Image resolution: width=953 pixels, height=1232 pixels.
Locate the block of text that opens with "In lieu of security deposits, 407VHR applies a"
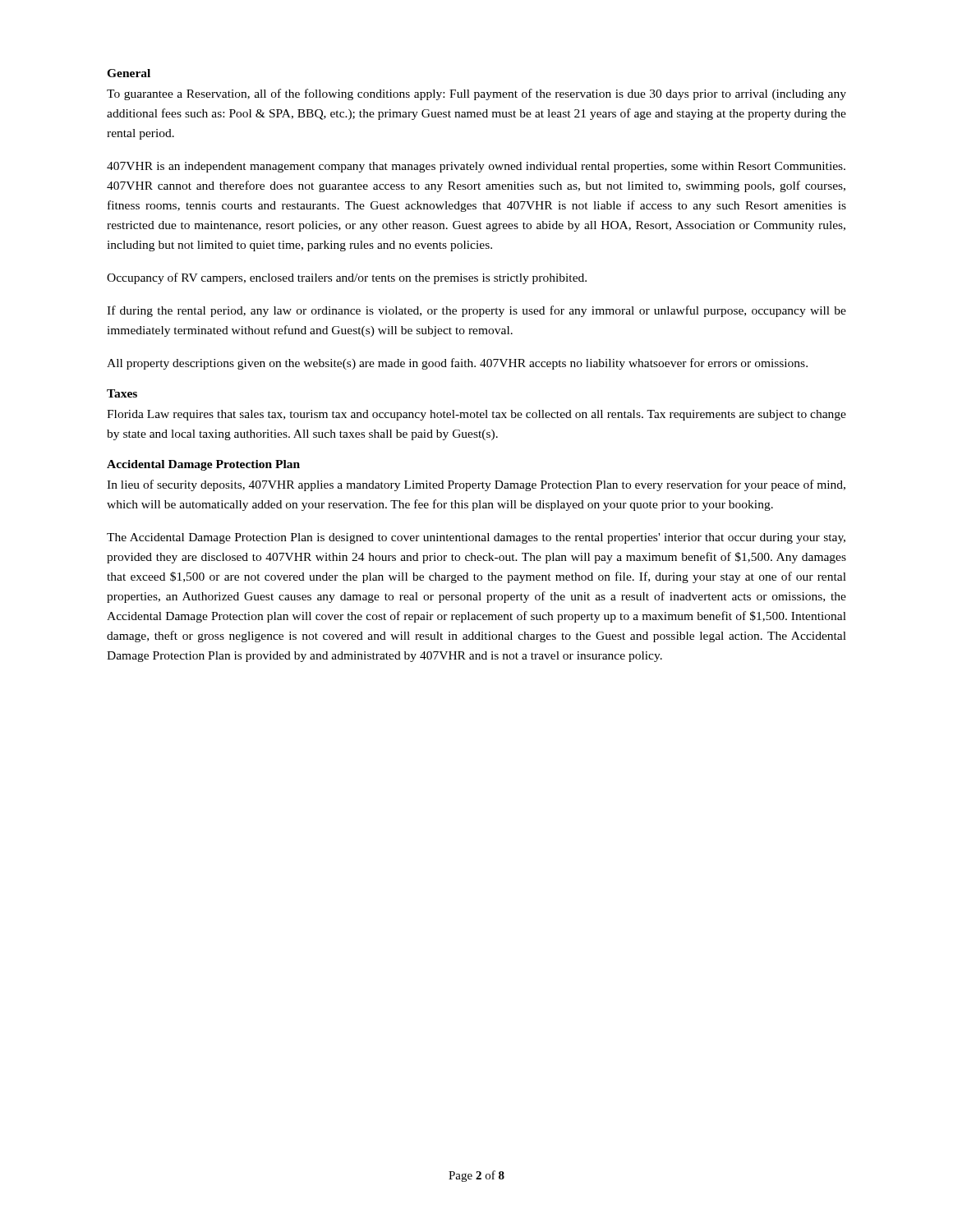(476, 494)
